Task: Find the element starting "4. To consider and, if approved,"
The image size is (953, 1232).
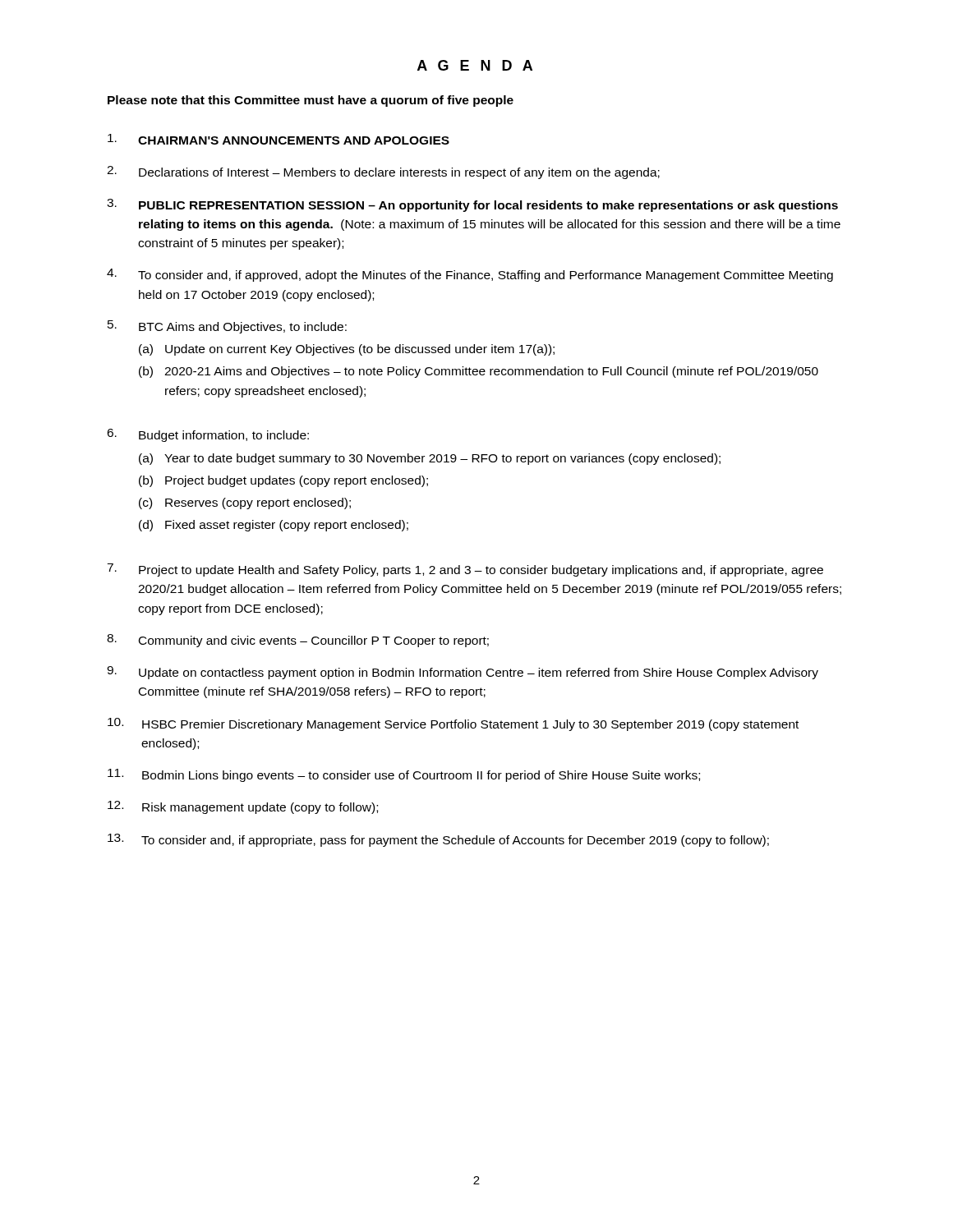Action: pyautogui.click(x=476, y=285)
